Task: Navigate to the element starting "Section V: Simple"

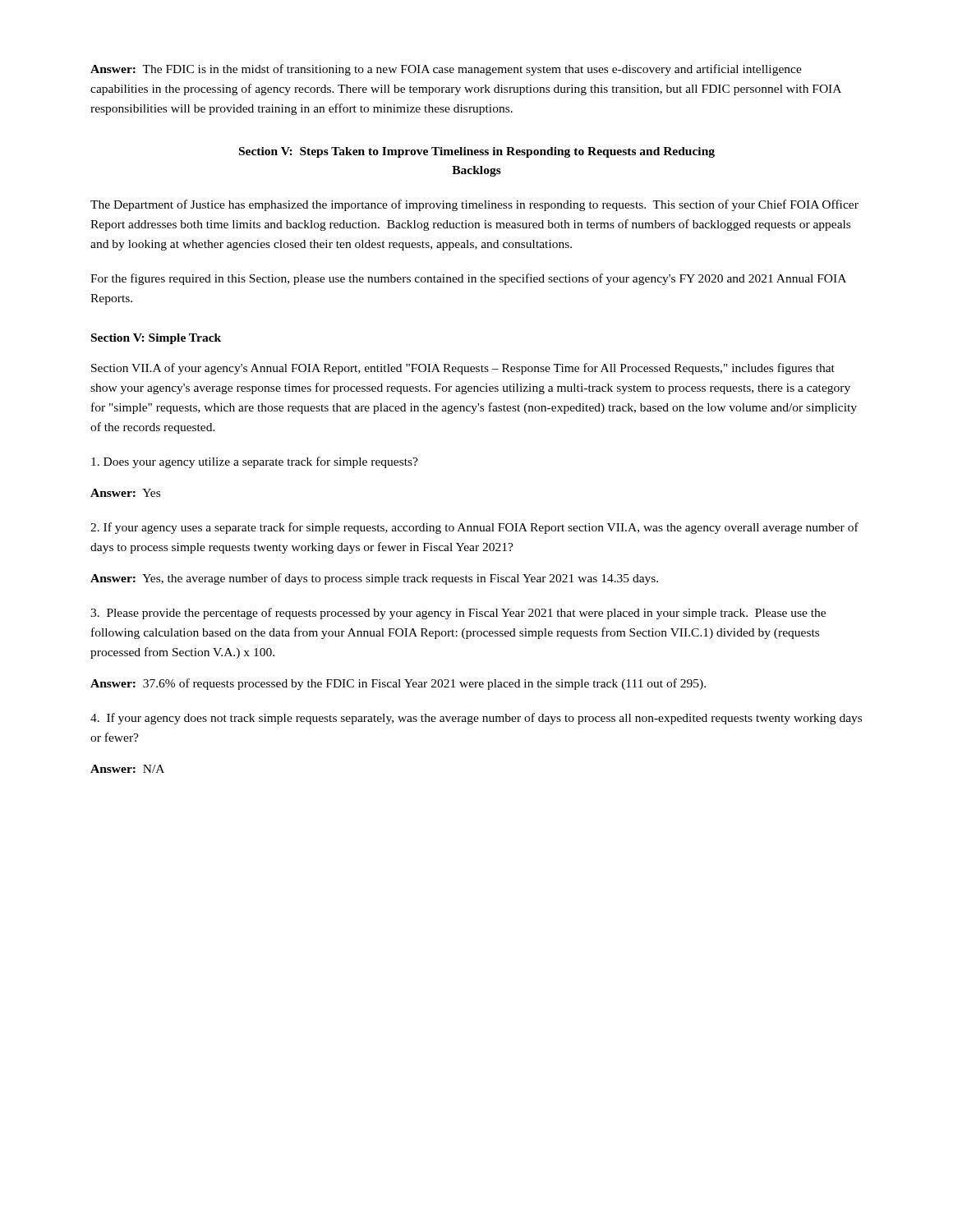Action: pos(156,337)
